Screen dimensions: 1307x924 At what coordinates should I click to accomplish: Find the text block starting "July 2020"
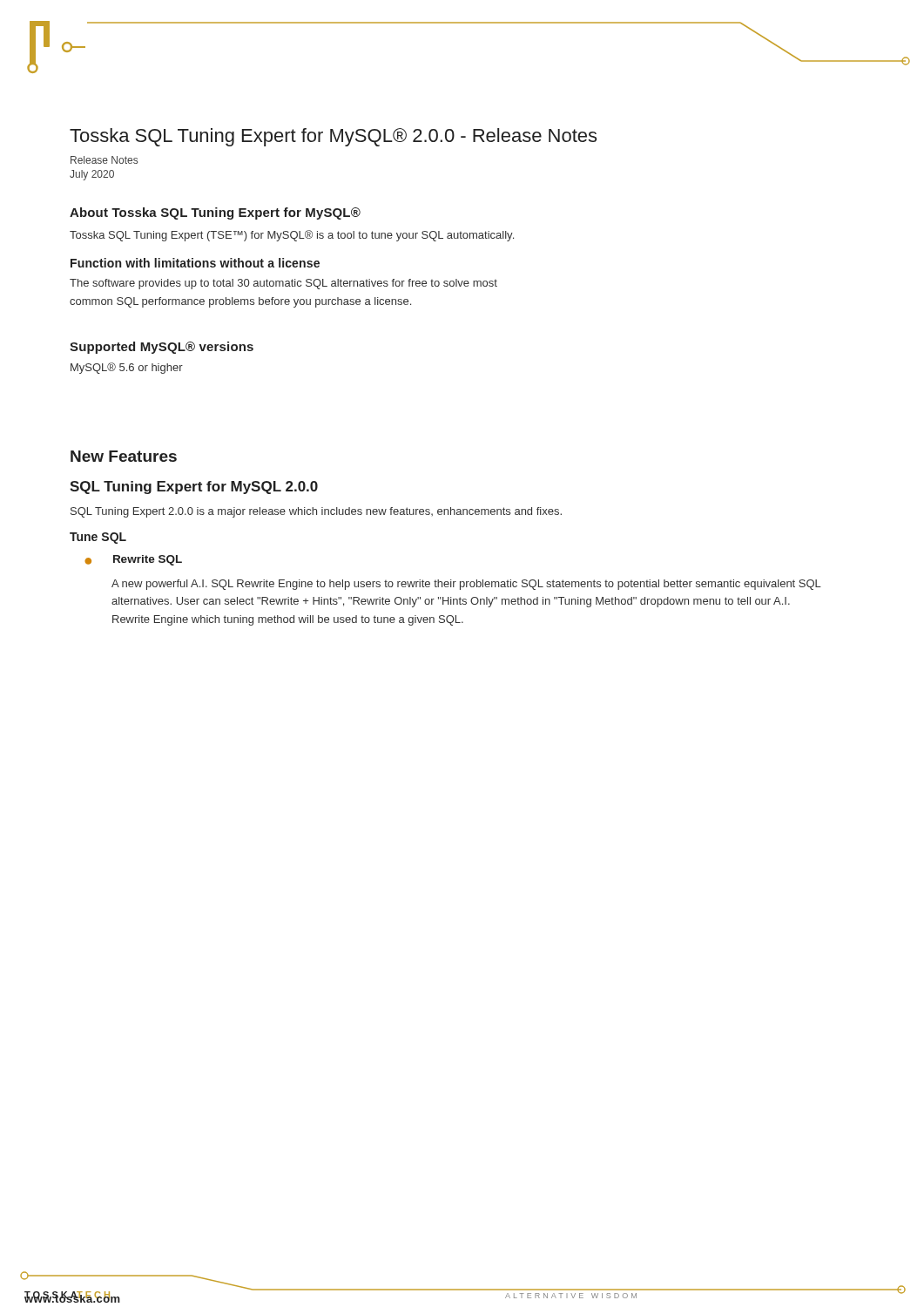[x=92, y=175]
